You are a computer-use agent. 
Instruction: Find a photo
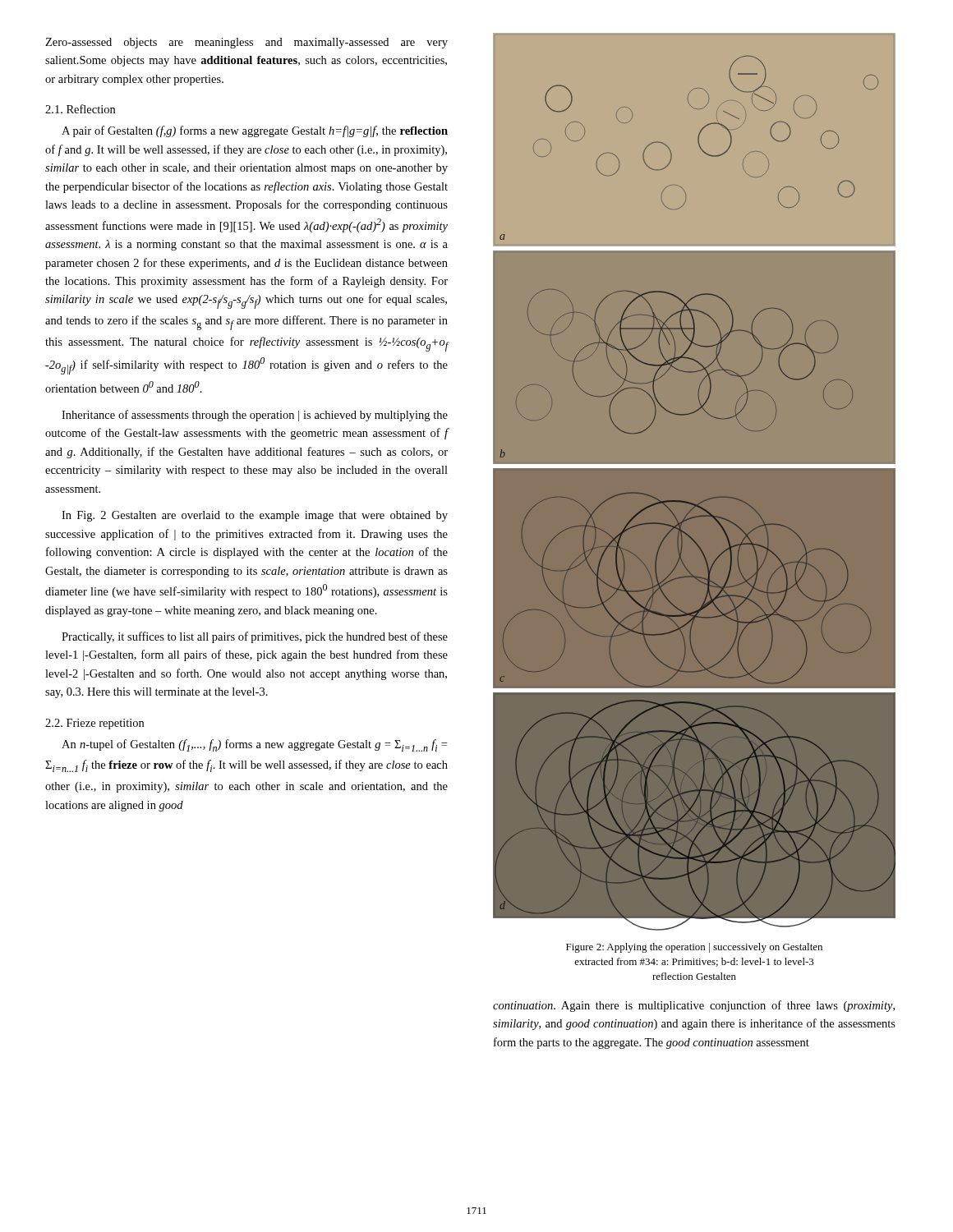click(x=694, y=485)
